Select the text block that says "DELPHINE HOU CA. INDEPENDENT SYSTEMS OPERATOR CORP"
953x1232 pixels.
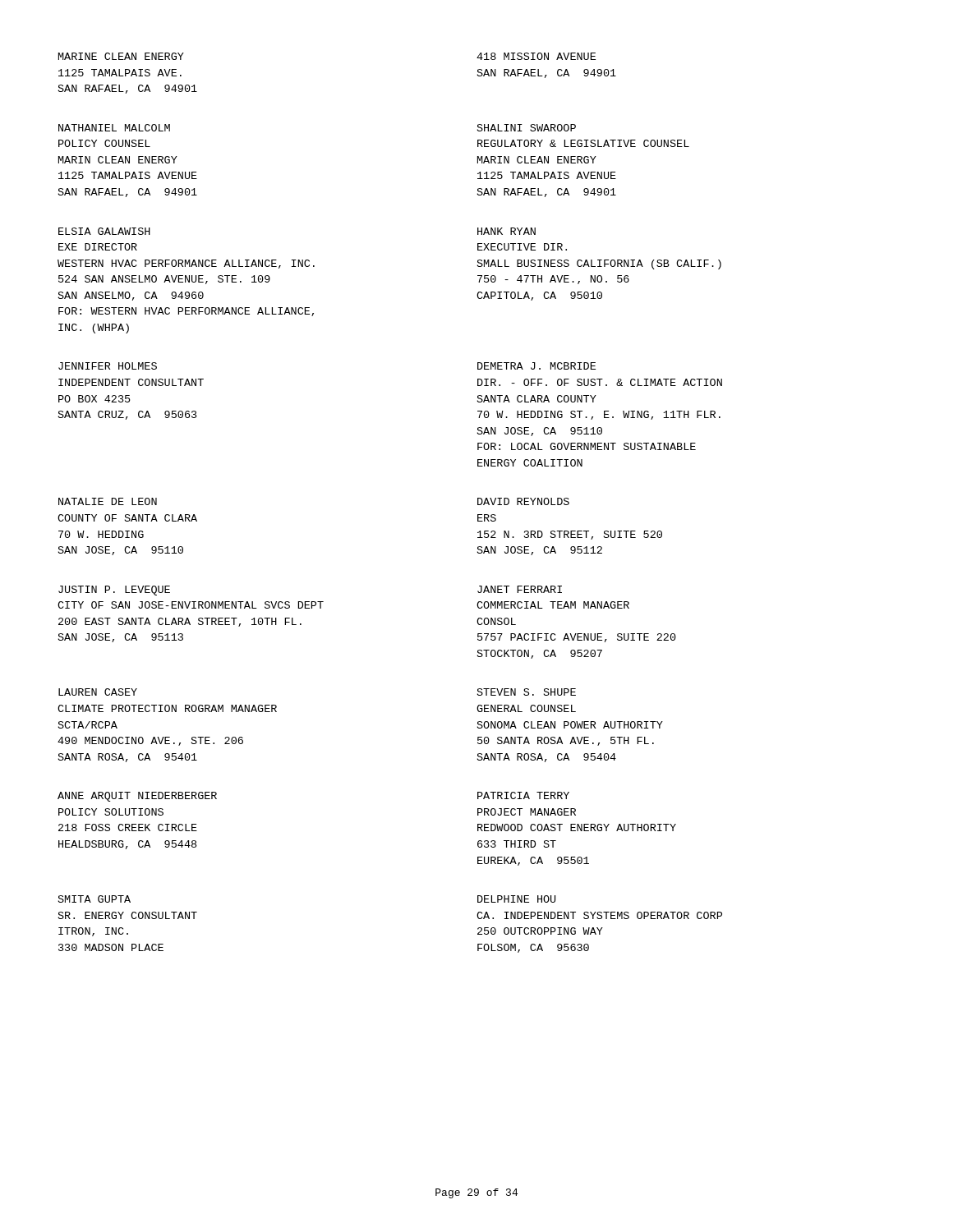600,924
